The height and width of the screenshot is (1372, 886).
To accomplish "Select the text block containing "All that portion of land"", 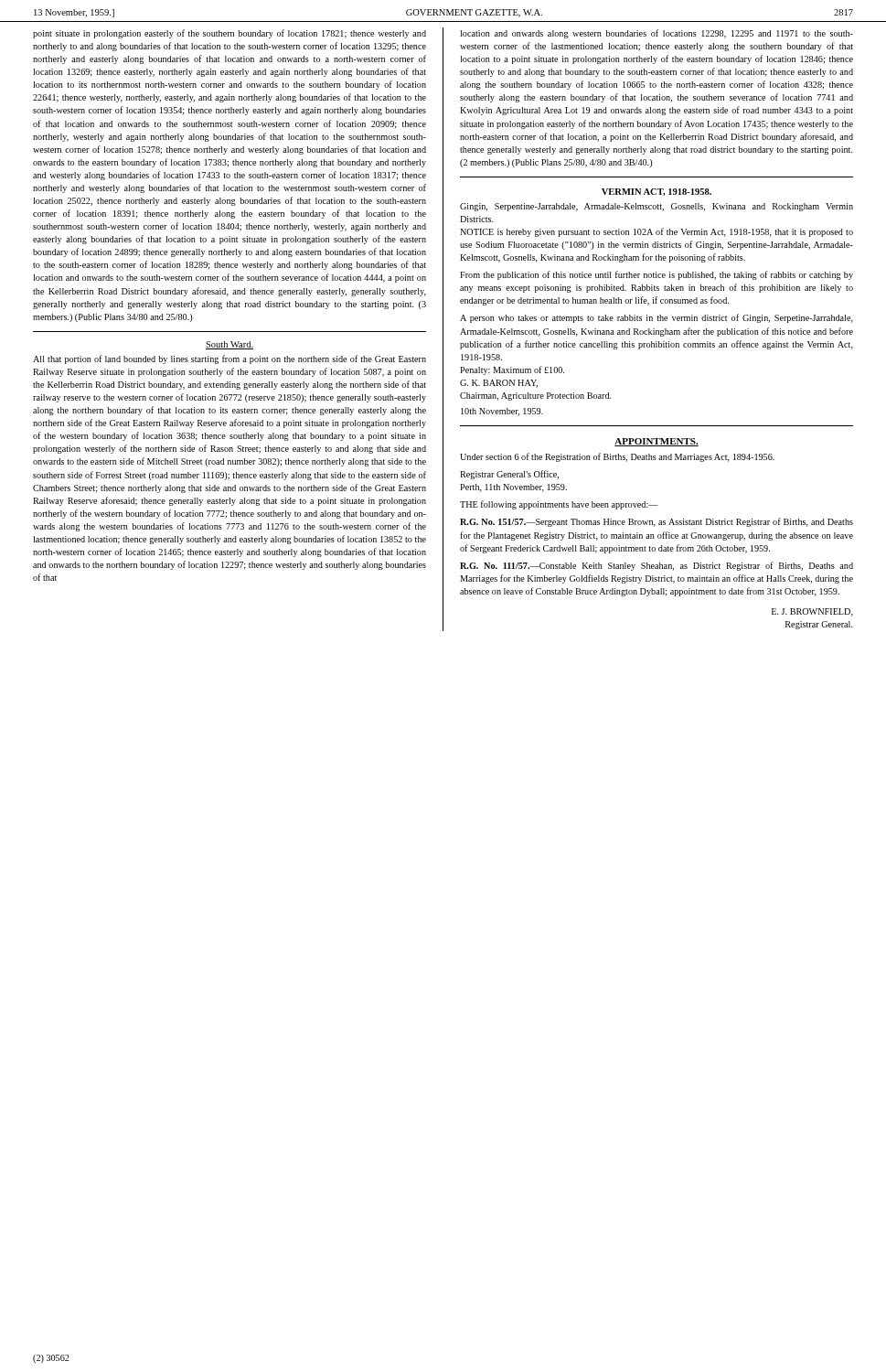I will [x=230, y=469].
